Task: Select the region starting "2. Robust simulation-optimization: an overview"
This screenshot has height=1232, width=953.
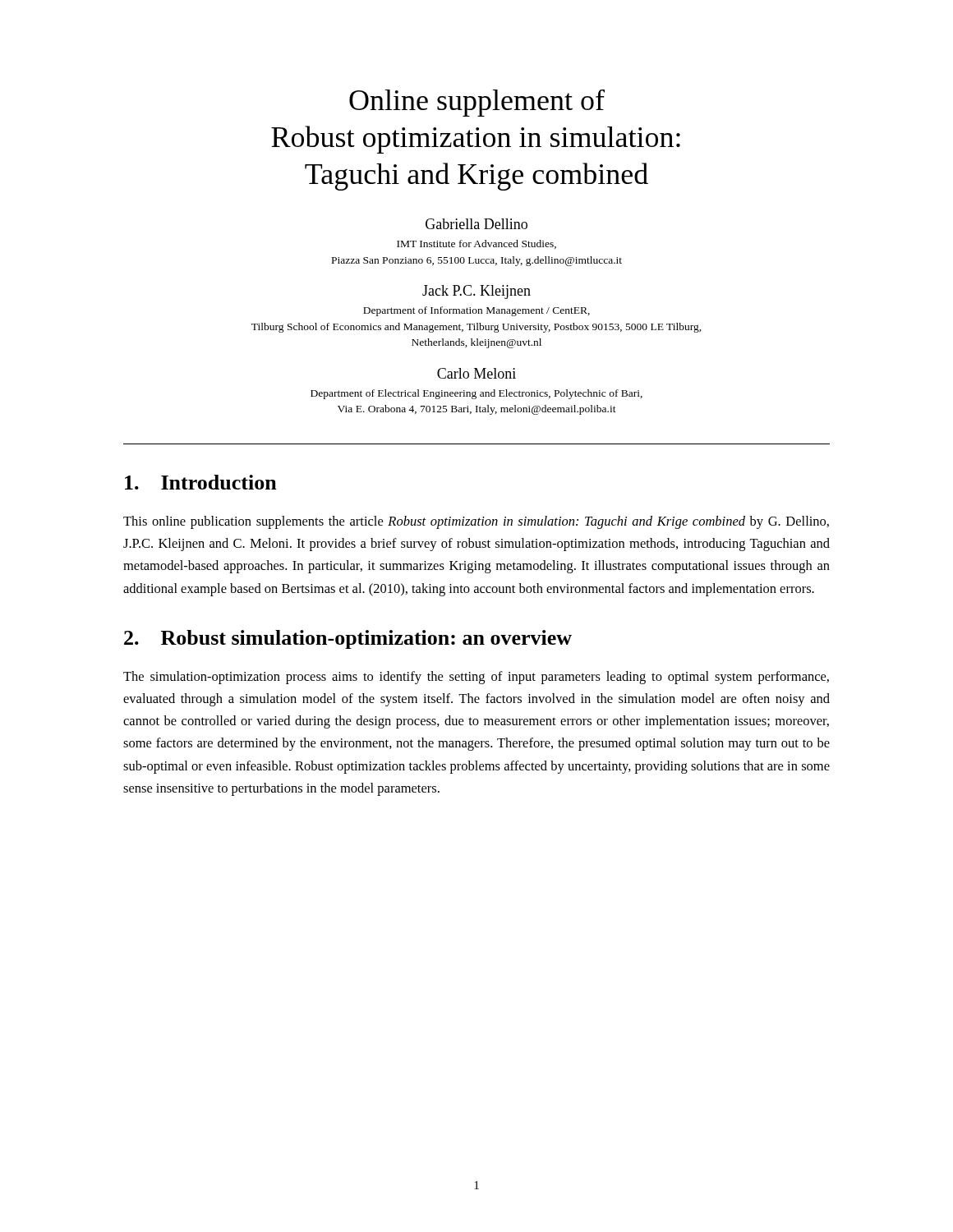Action: pyautogui.click(x=476, y=638)
